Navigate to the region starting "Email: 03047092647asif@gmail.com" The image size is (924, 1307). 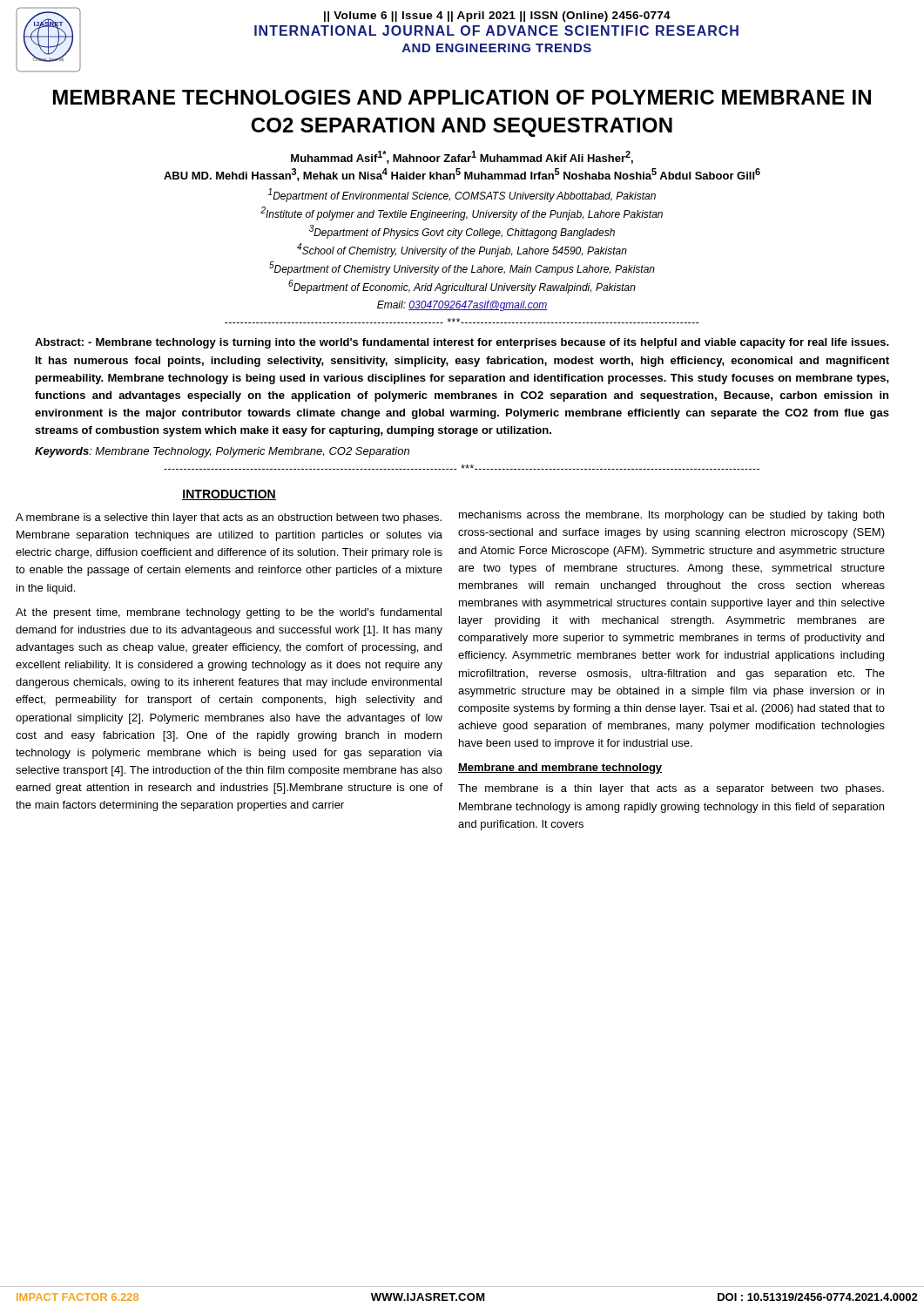(462, 305)
